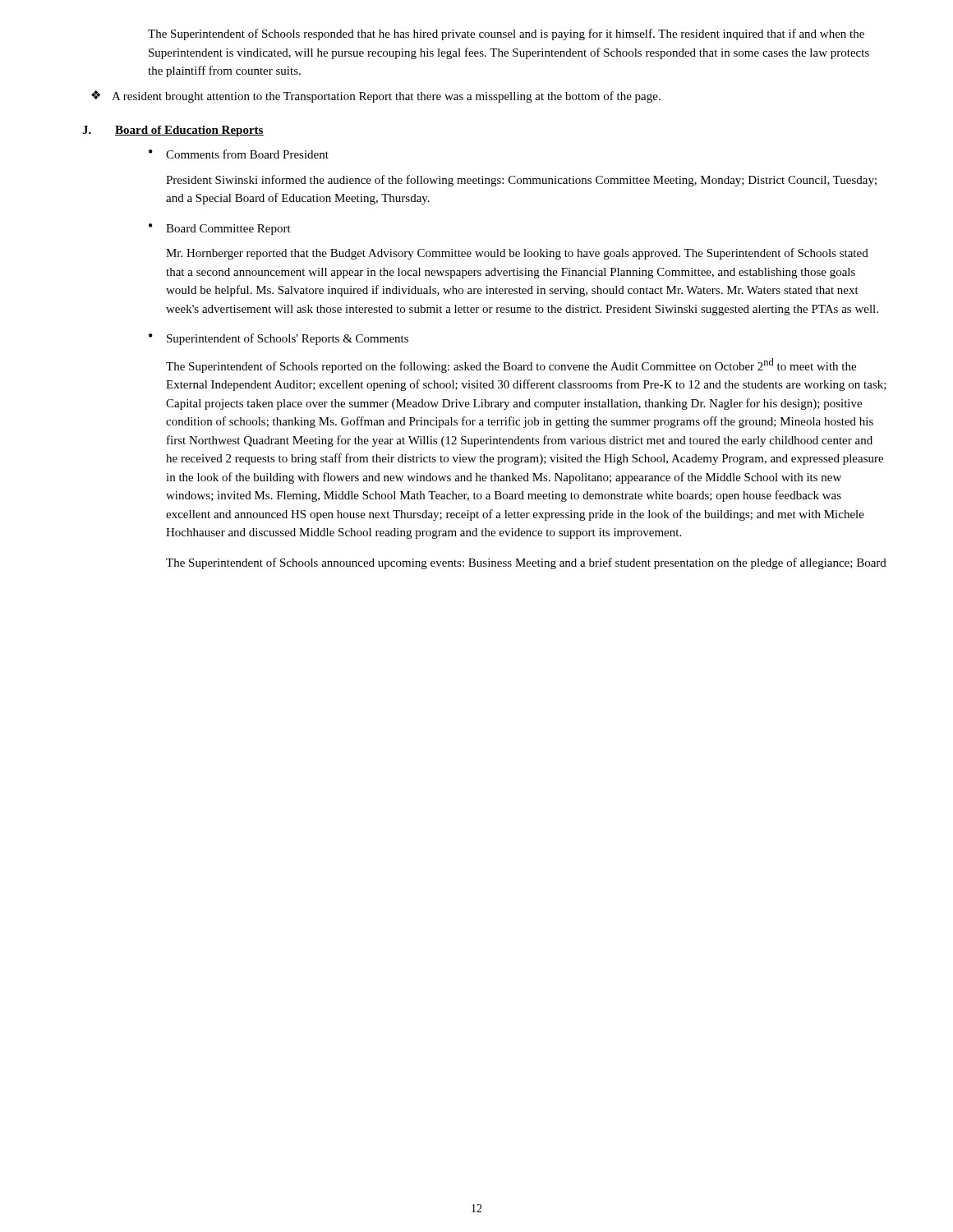Locate the section header that says "J. Board of Education Reports"

click(173, 130)
